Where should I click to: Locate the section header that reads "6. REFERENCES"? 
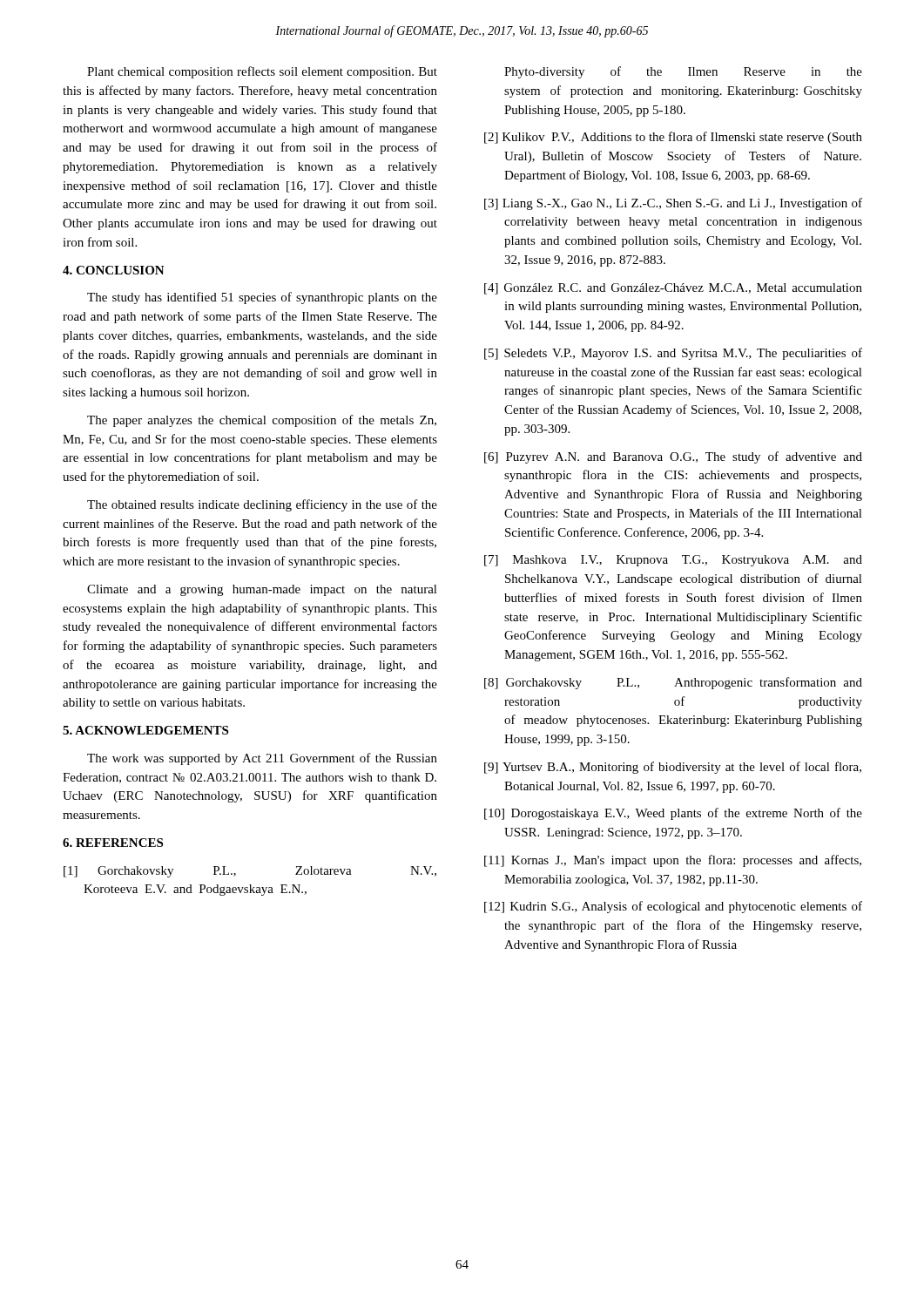tap(113, 843)
